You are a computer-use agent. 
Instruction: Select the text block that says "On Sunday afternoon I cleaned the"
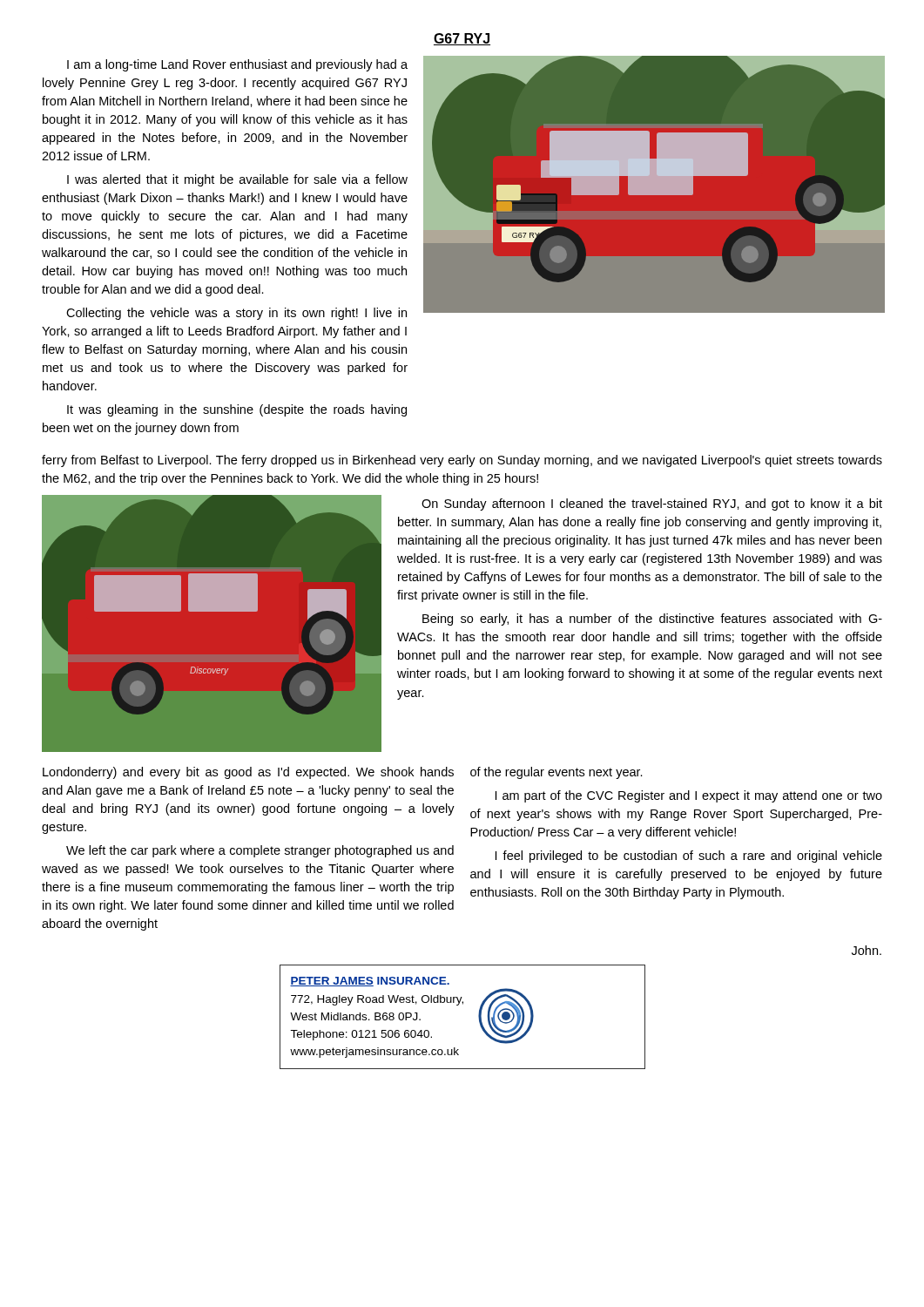pyautogui.click(x=652, y=505)
